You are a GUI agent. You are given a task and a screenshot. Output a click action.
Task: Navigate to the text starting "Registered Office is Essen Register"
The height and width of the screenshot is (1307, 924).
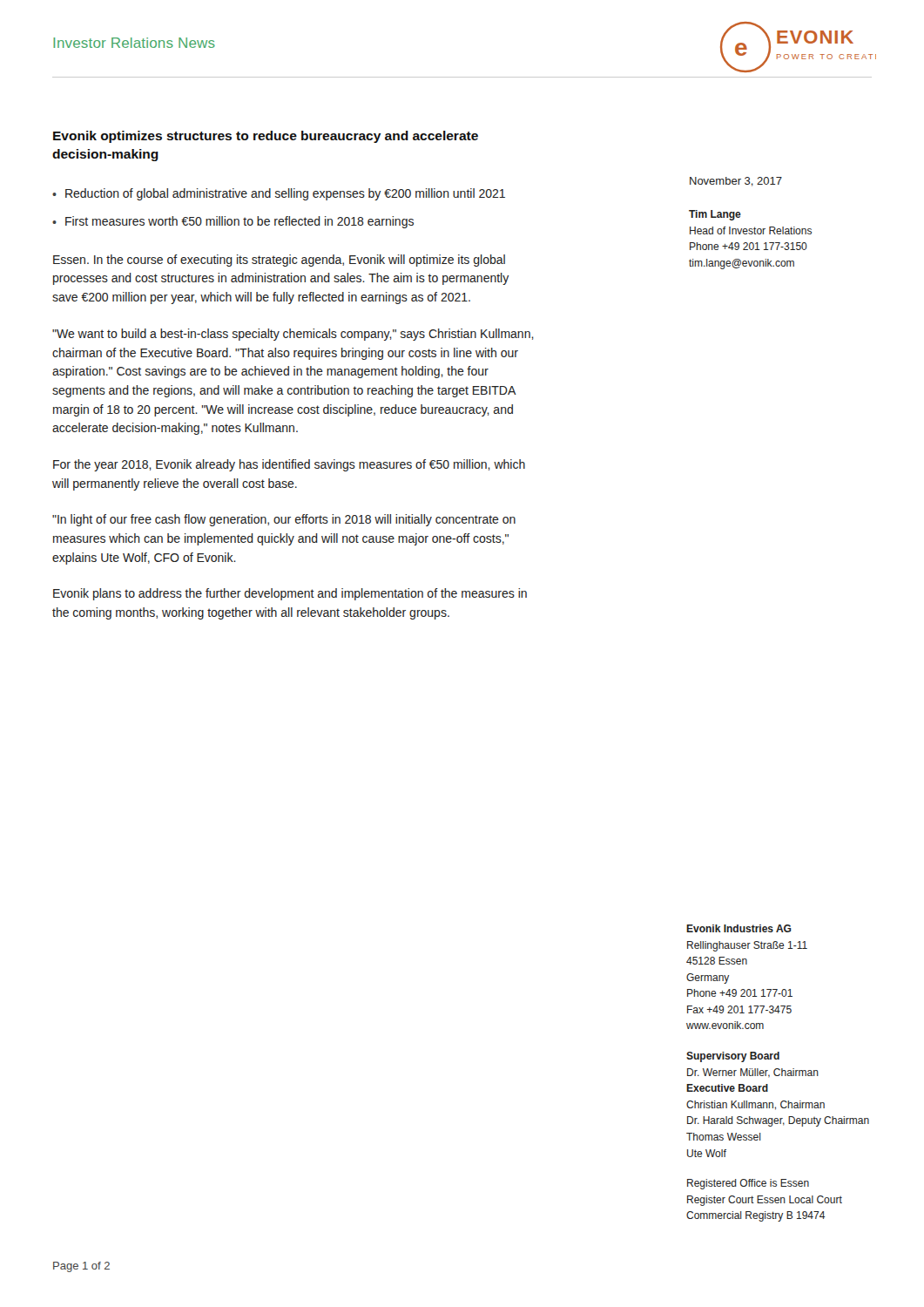point(764,1200)
